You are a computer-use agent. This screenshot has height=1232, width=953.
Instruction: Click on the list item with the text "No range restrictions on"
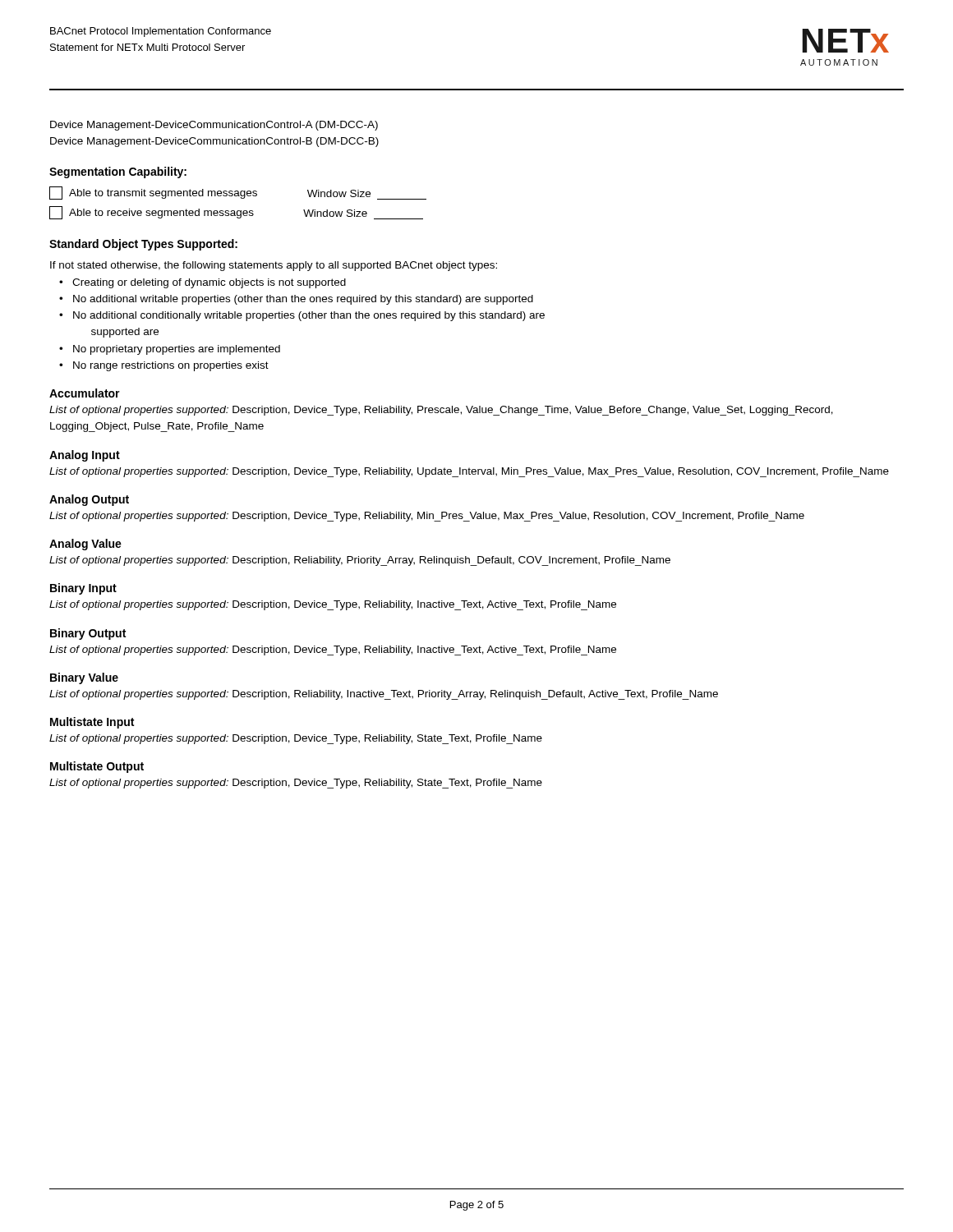(170, 365)
